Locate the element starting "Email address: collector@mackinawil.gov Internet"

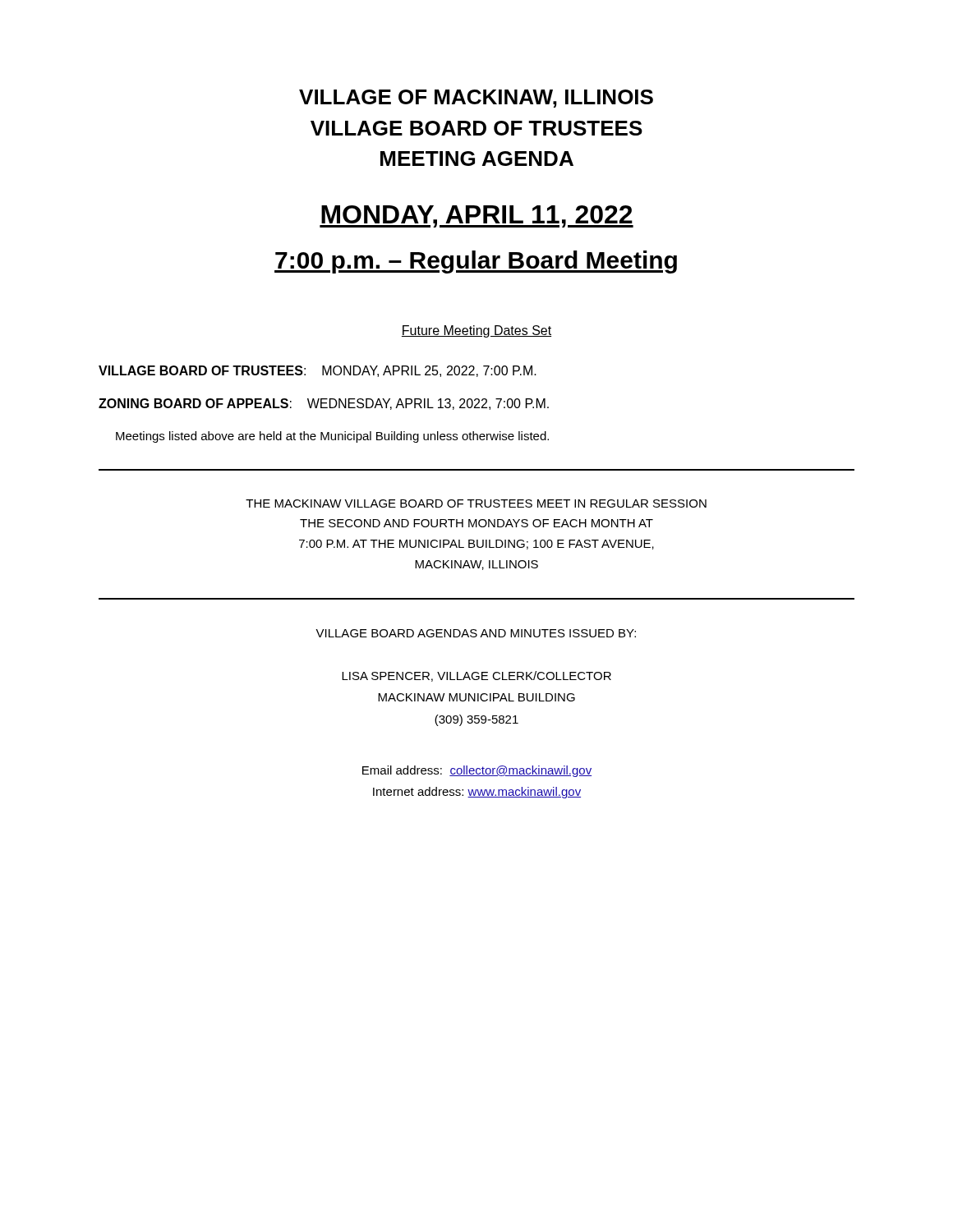point(476,781)
